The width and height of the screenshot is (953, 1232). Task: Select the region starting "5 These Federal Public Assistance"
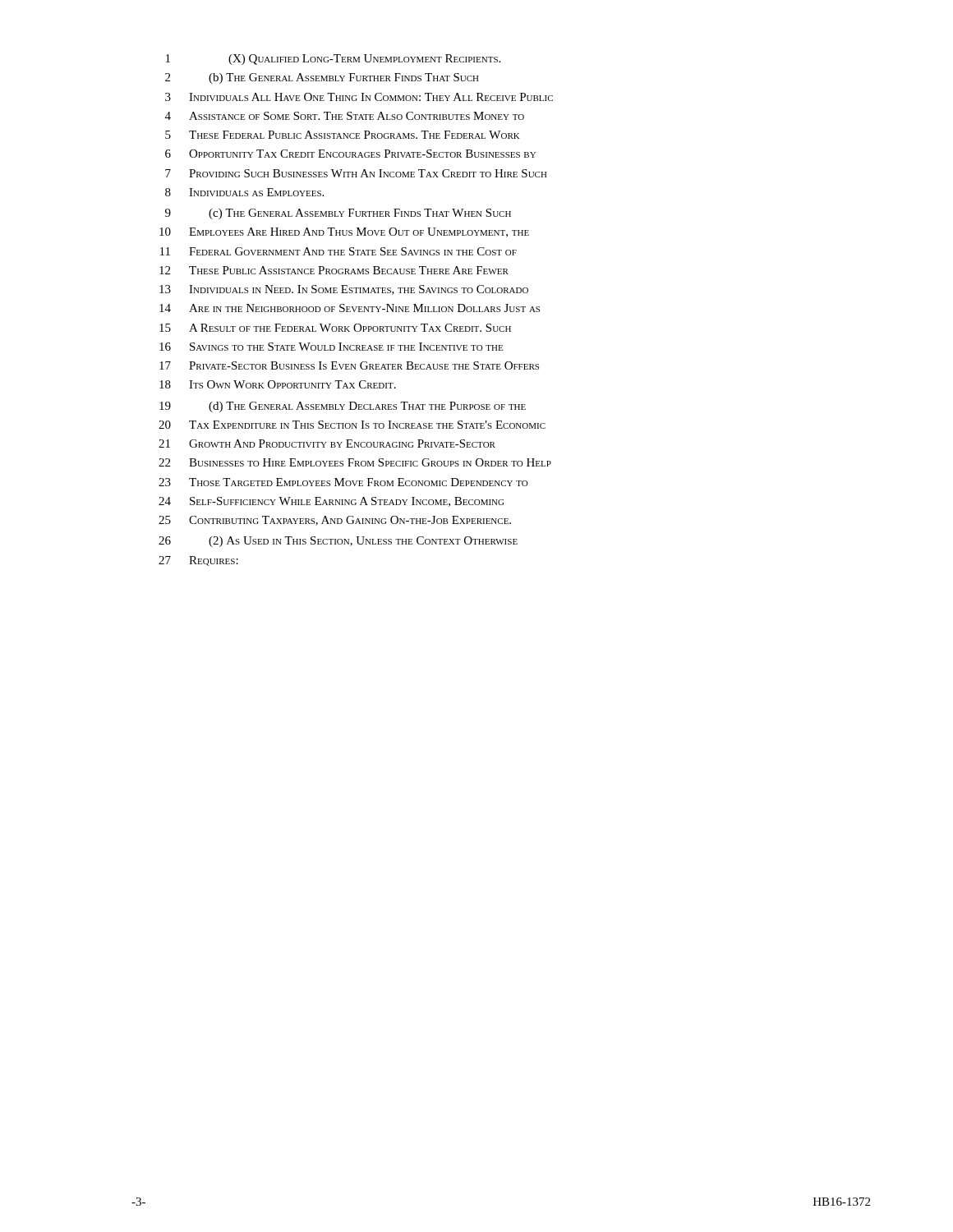click(x=501, y=135)
